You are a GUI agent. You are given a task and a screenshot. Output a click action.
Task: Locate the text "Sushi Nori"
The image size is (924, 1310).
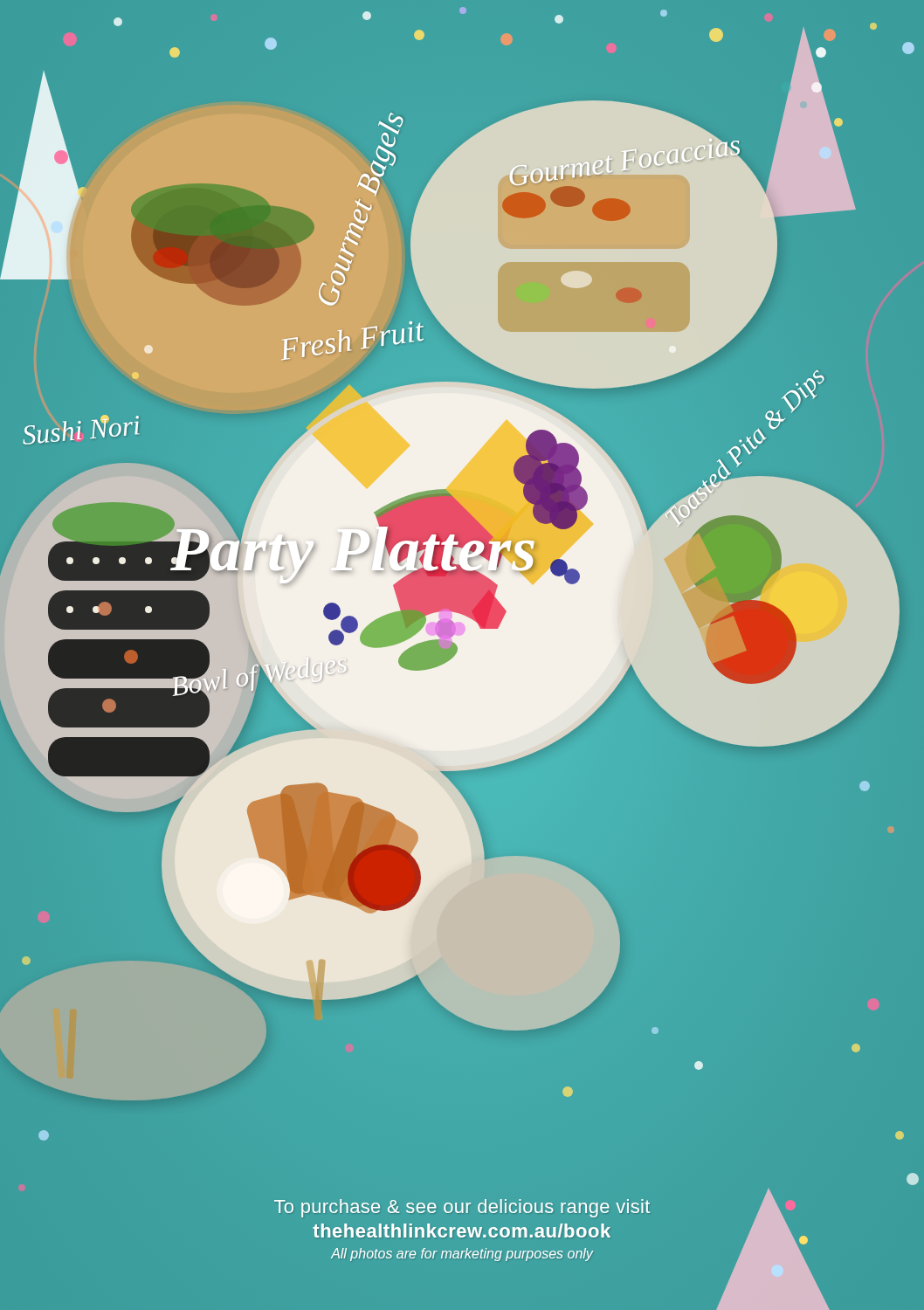pyautogui.click(x=81, y=430)
